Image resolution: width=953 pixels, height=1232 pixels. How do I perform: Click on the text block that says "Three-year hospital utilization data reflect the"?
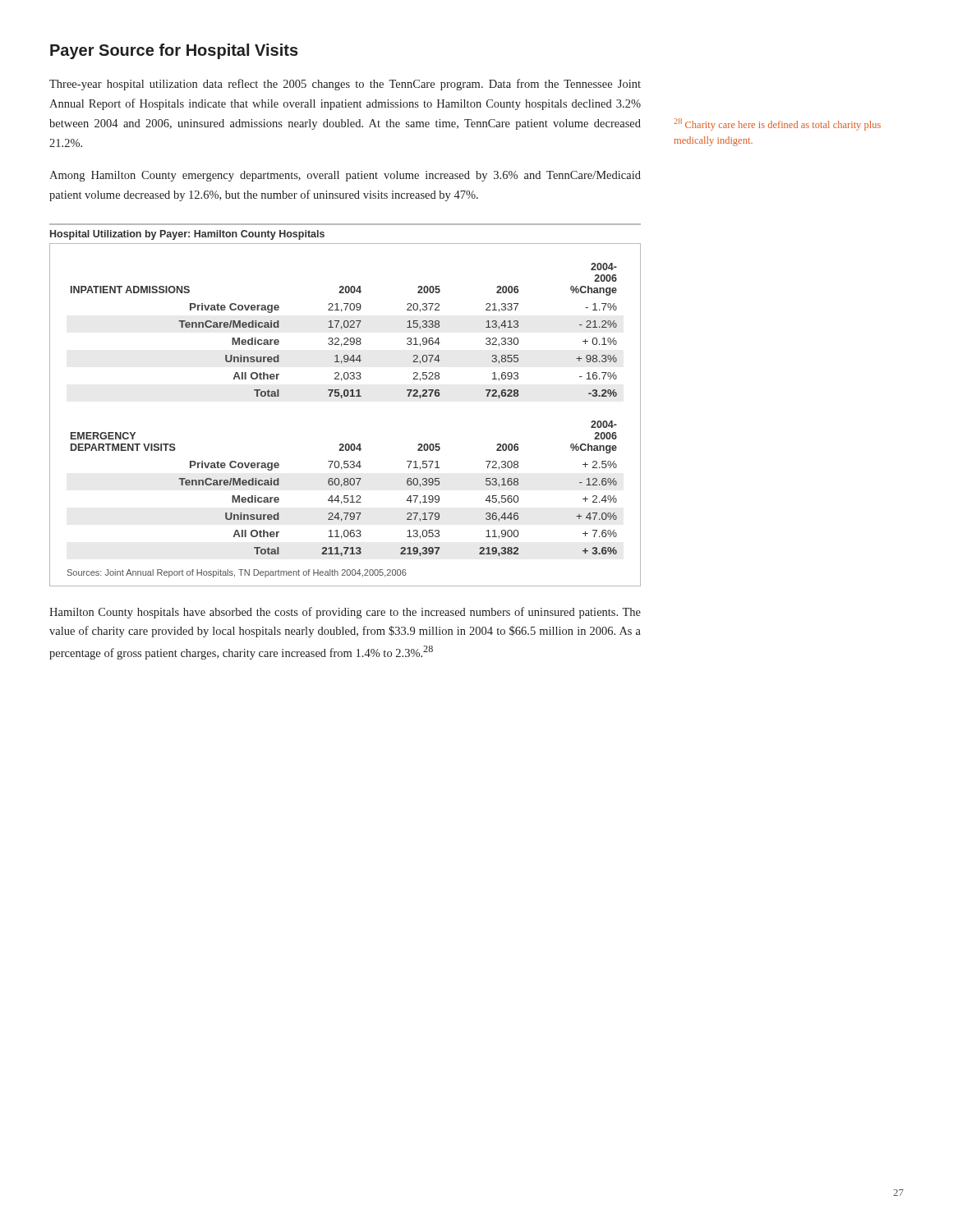(345, 114)
